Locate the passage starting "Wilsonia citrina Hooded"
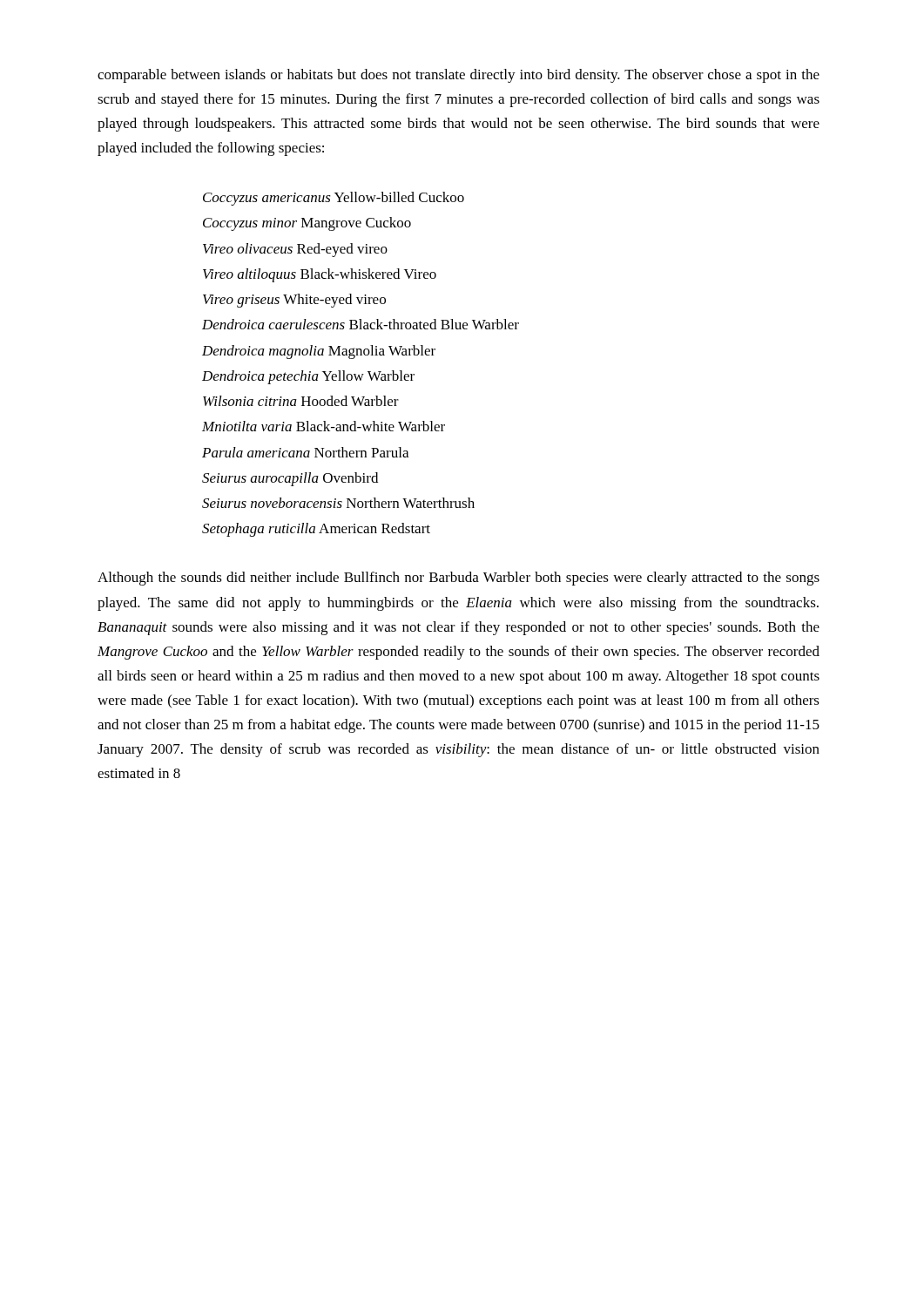The height and width of the screenshot is (1307, 924). (300, 401)
